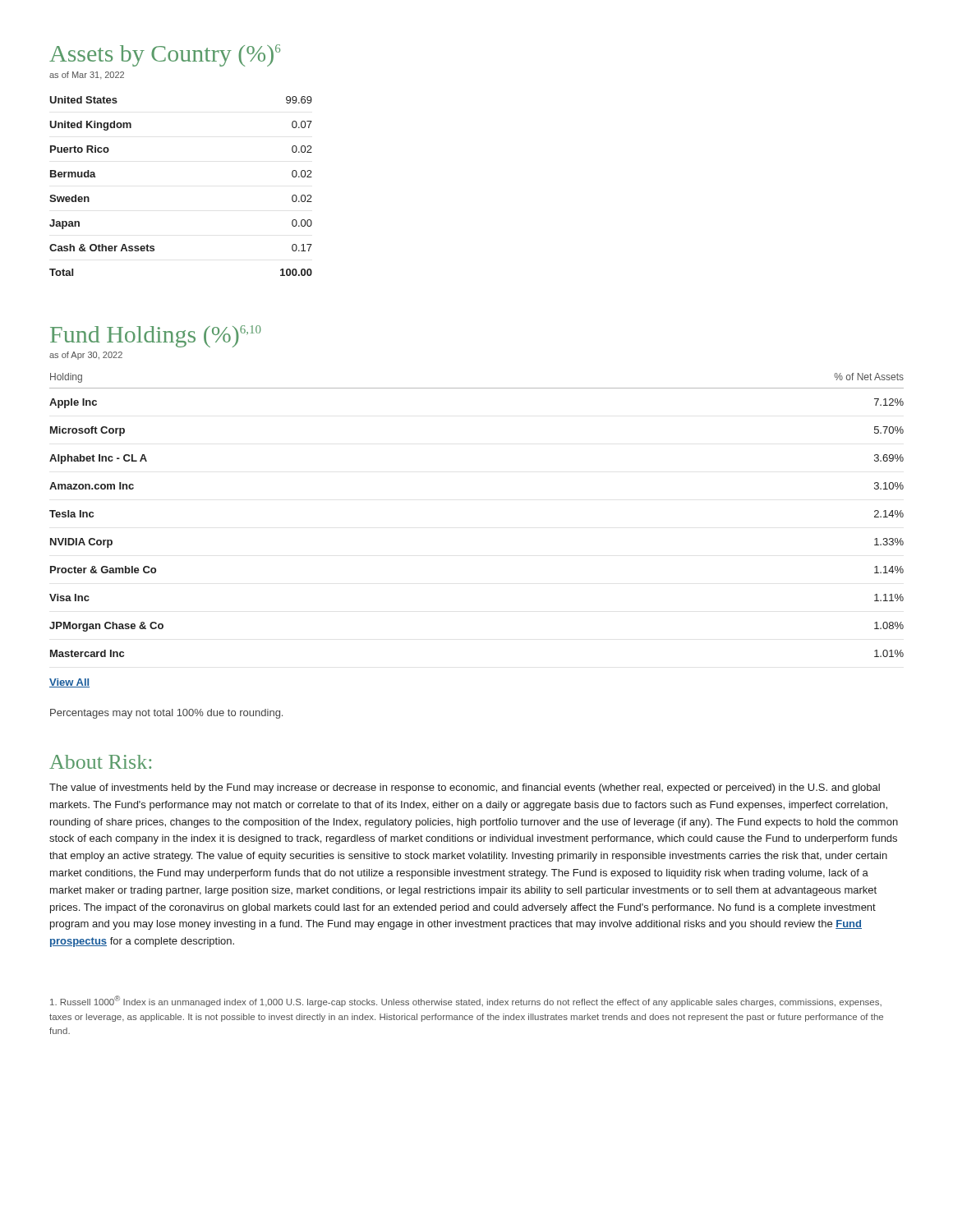The image size is (953, 1232).
Task: Select the region starting "as of Apr 30,"
Action: pos(86,356)
